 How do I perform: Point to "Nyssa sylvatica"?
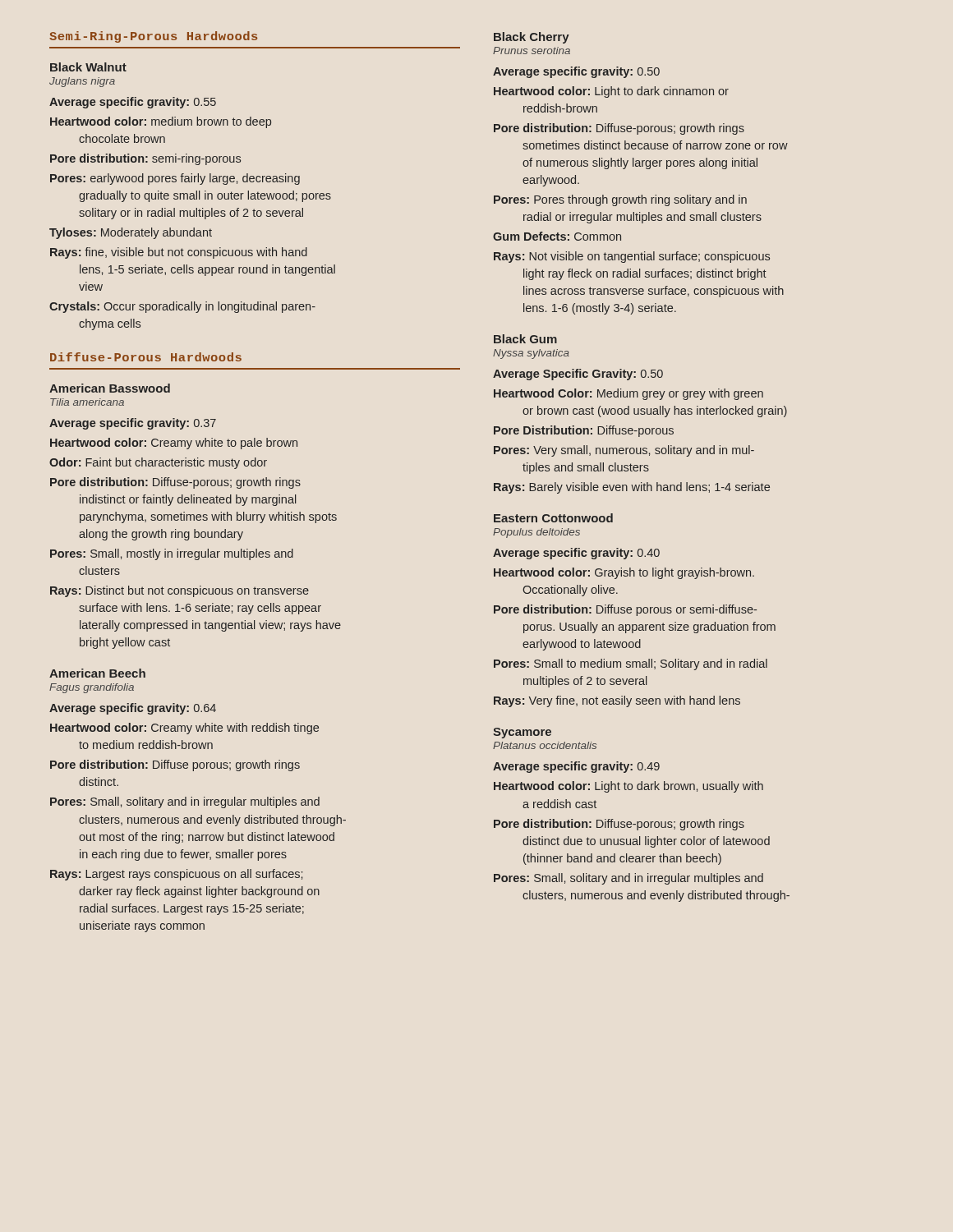[x=531, y=354]
